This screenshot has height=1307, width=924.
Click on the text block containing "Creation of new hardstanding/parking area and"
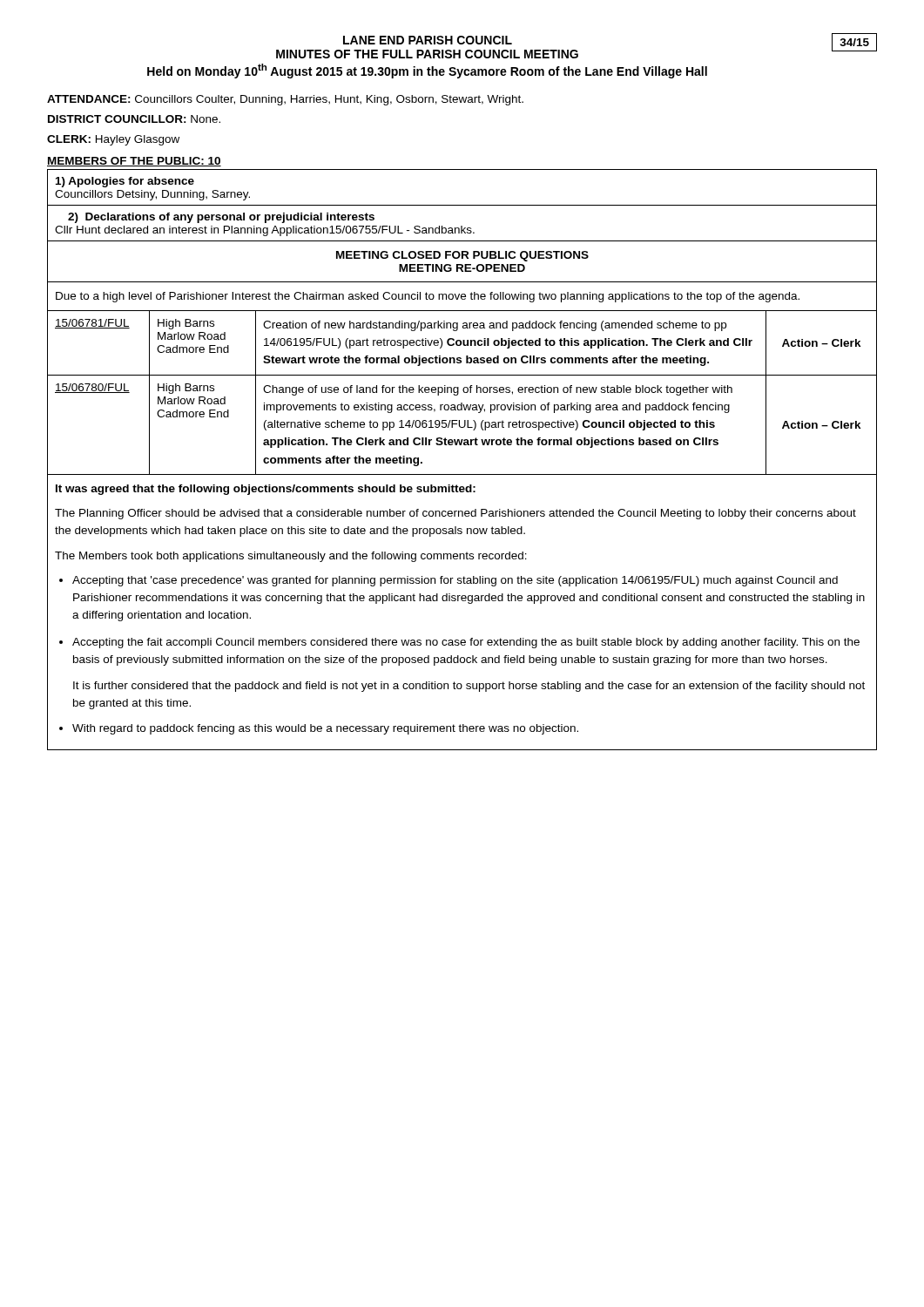508,342
